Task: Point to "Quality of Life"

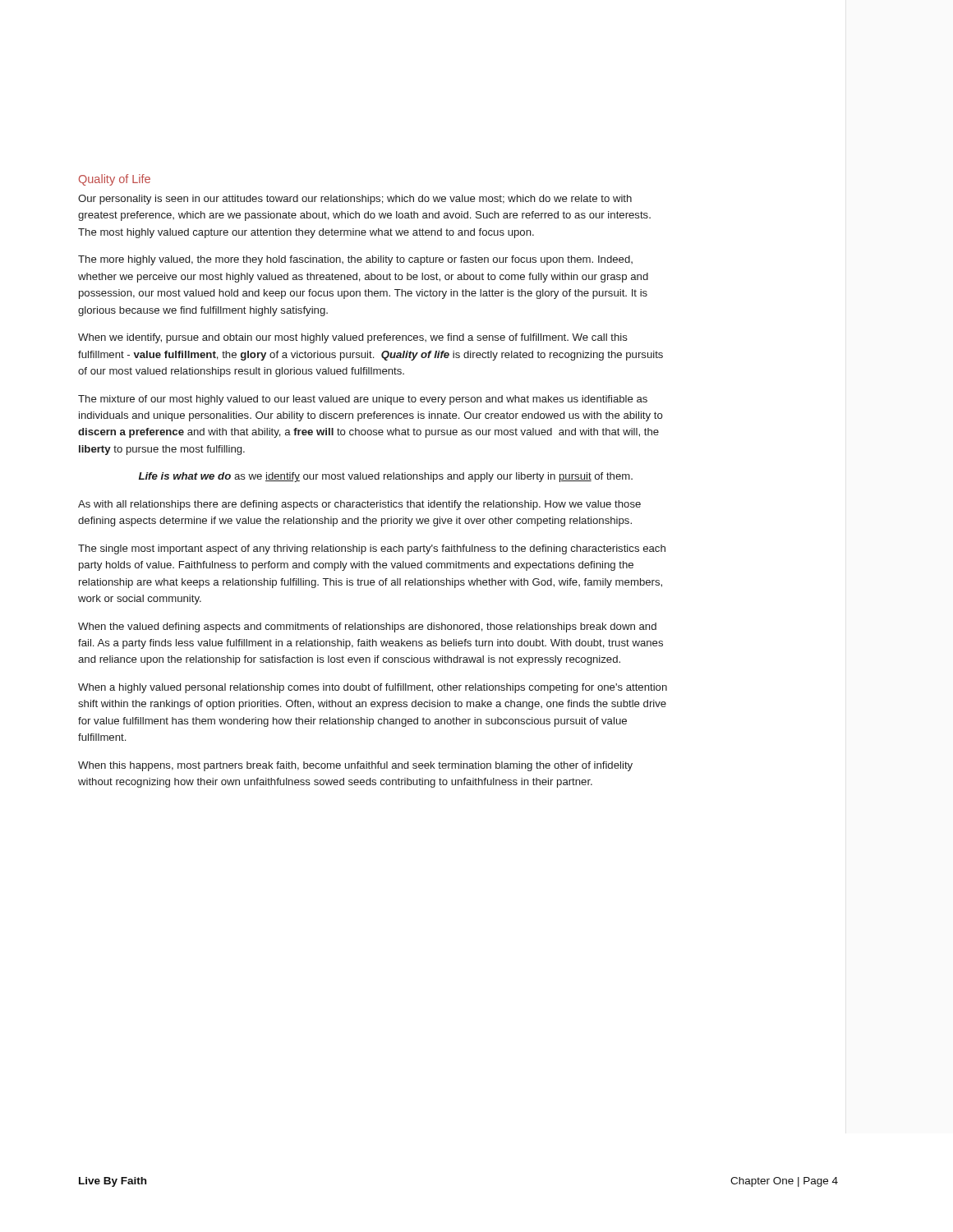Action: (x=114, y=179)
